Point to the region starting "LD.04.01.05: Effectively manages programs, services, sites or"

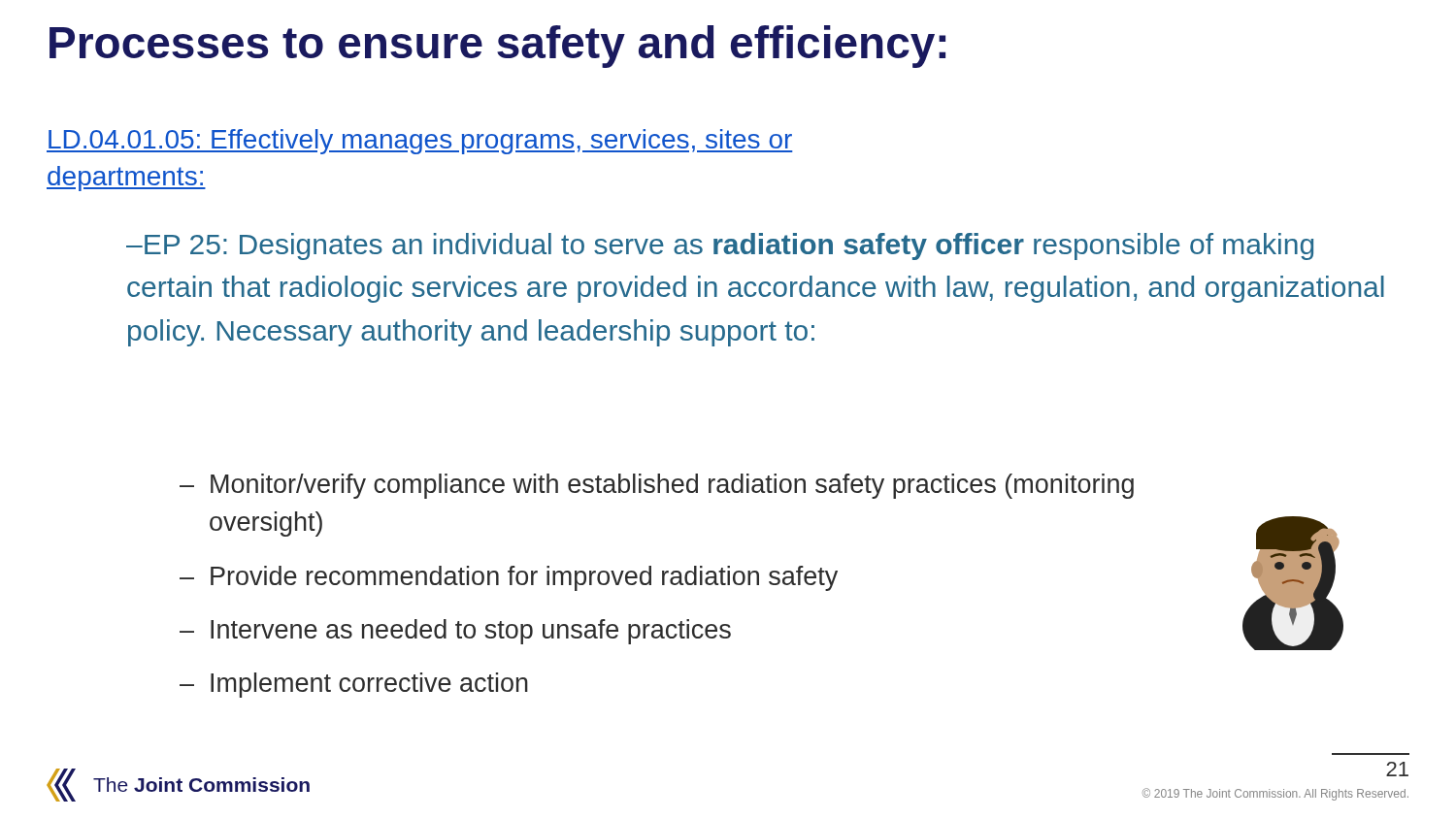click(x=419, y=158)
